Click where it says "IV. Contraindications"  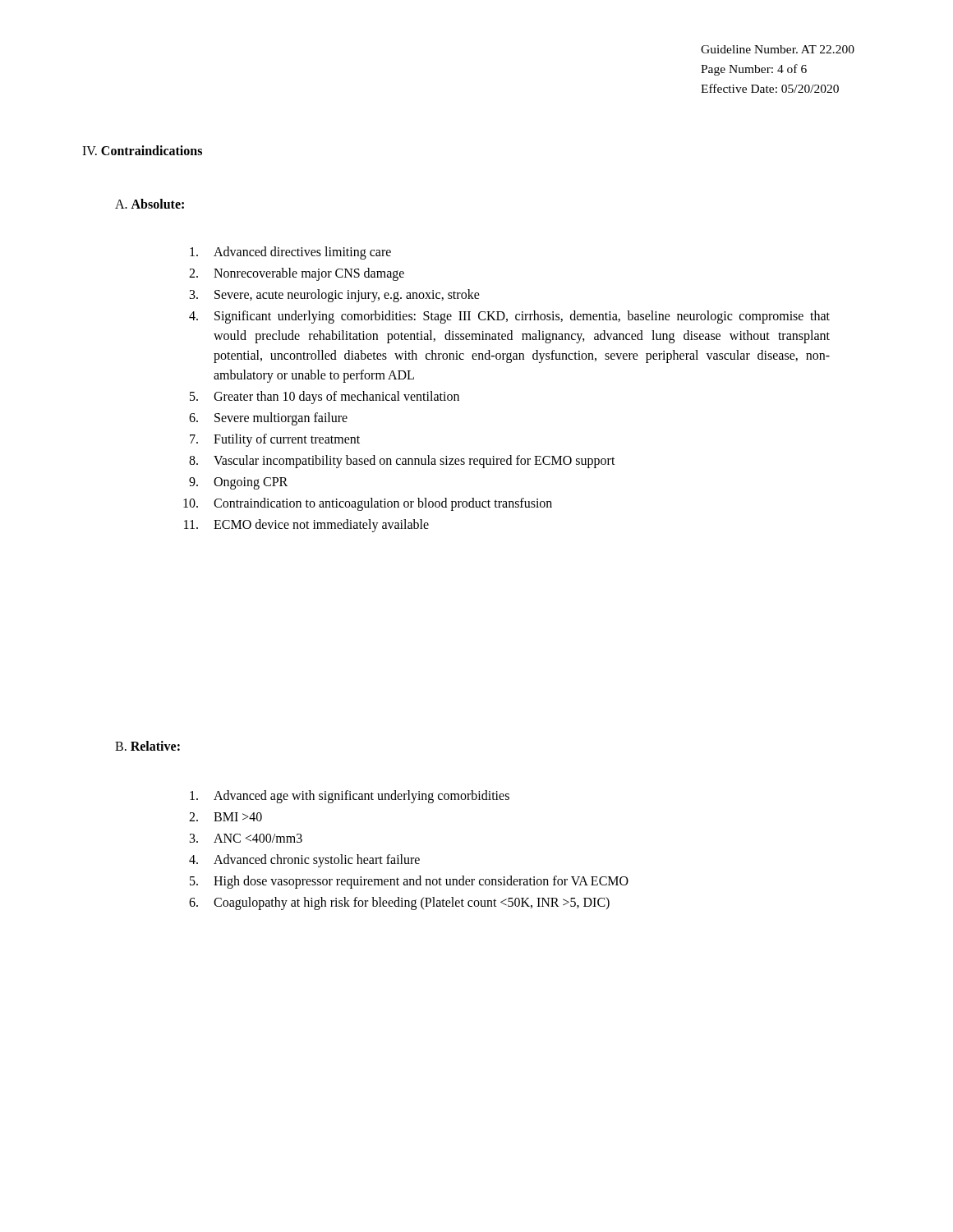[x=142, y=151]
